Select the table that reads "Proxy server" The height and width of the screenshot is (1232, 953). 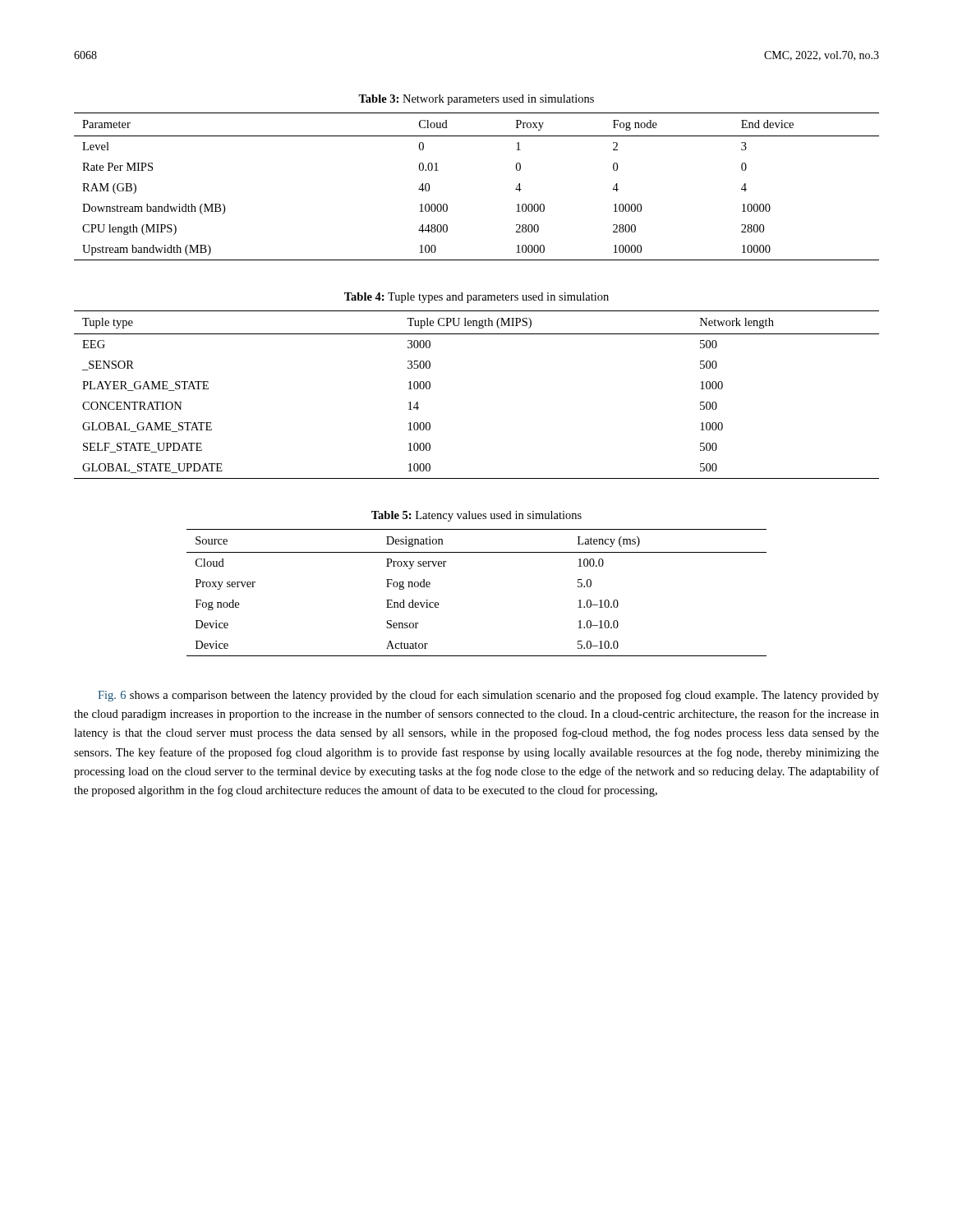(476, 593)
